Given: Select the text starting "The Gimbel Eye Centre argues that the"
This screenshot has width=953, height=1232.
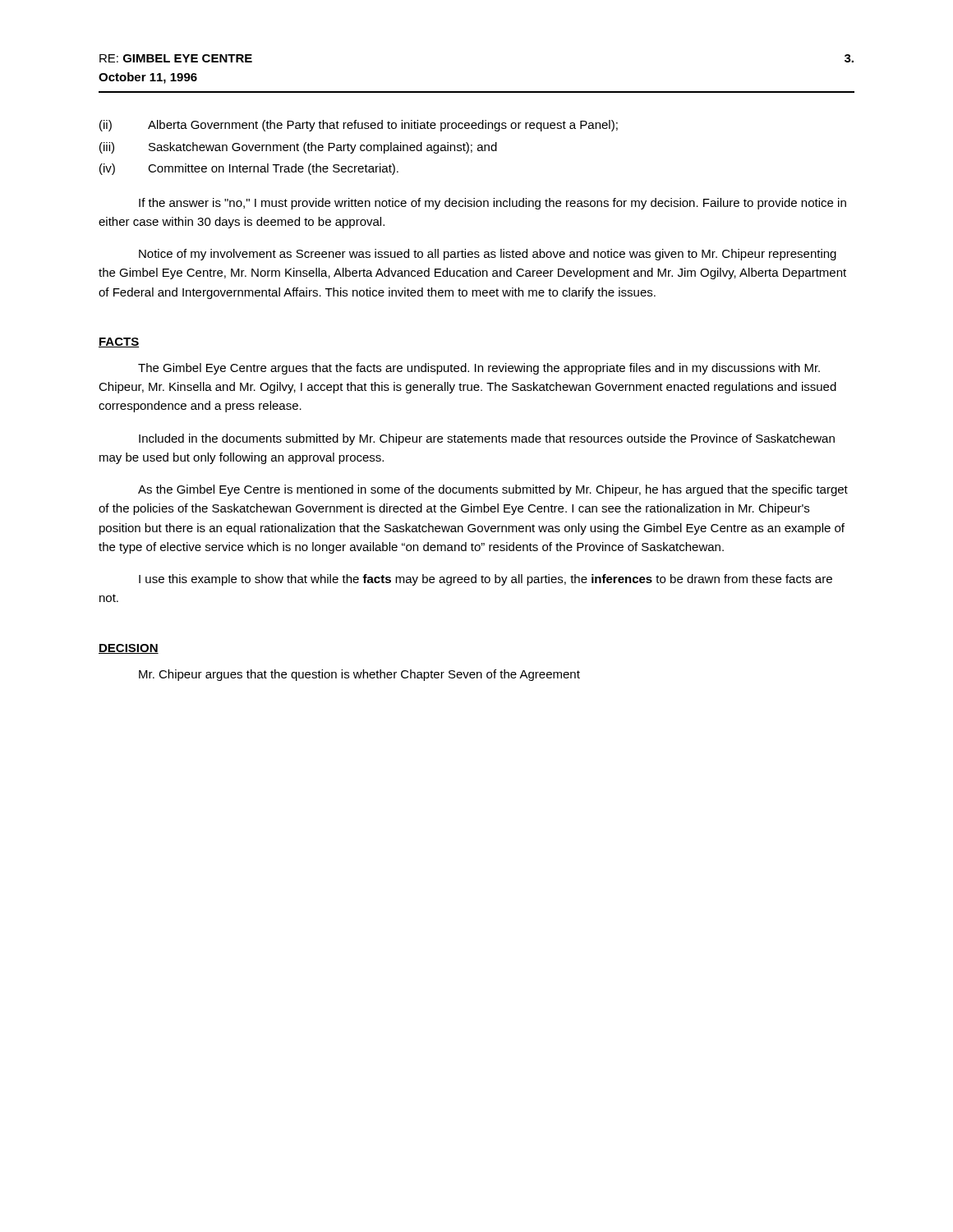Looking at the screenshot, I should 468,386.
